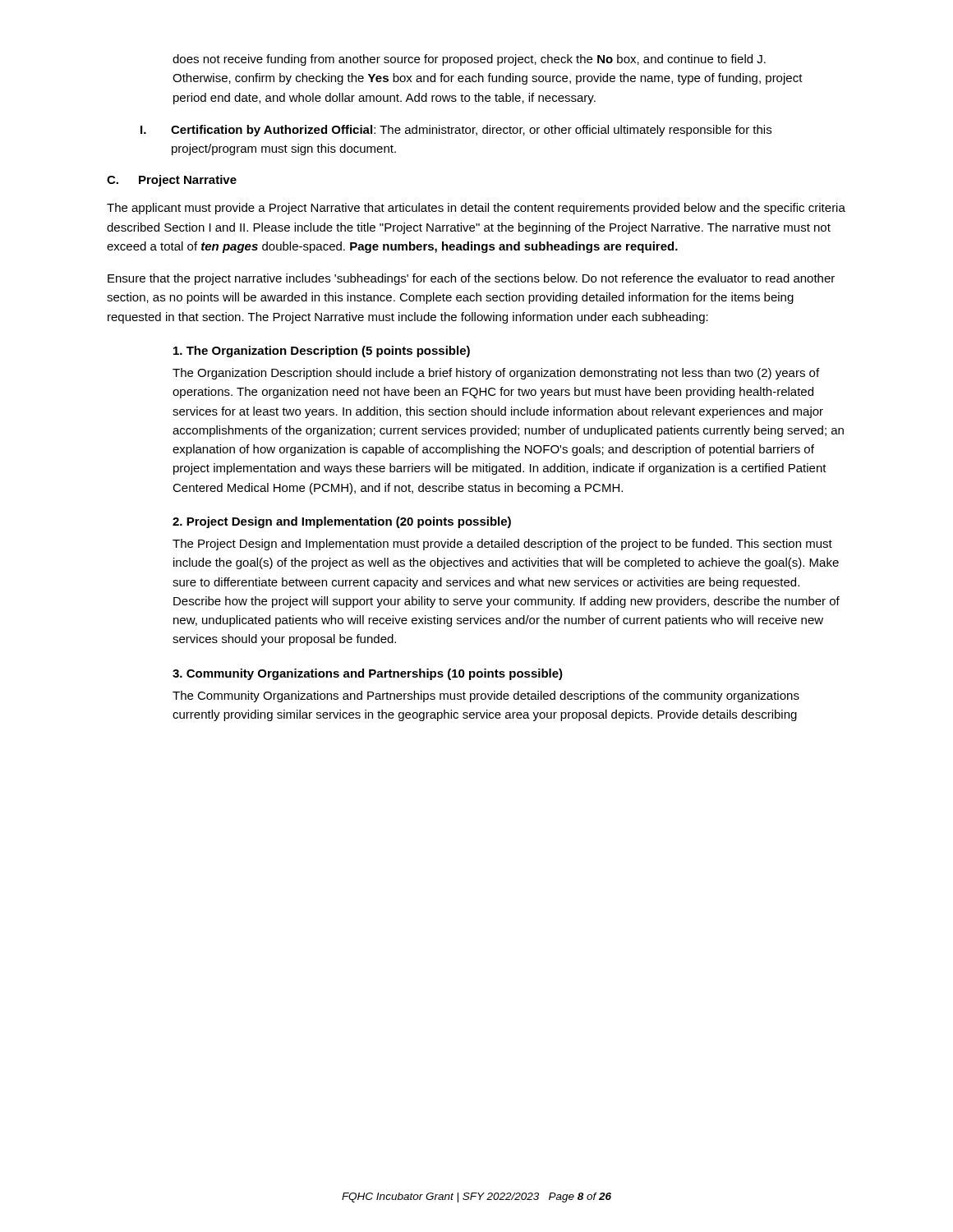Find the block starting "Ensure that the project narrative includes 'subheadings' for"
This screenshot has width=953, height=1232.
pos(476,297)
